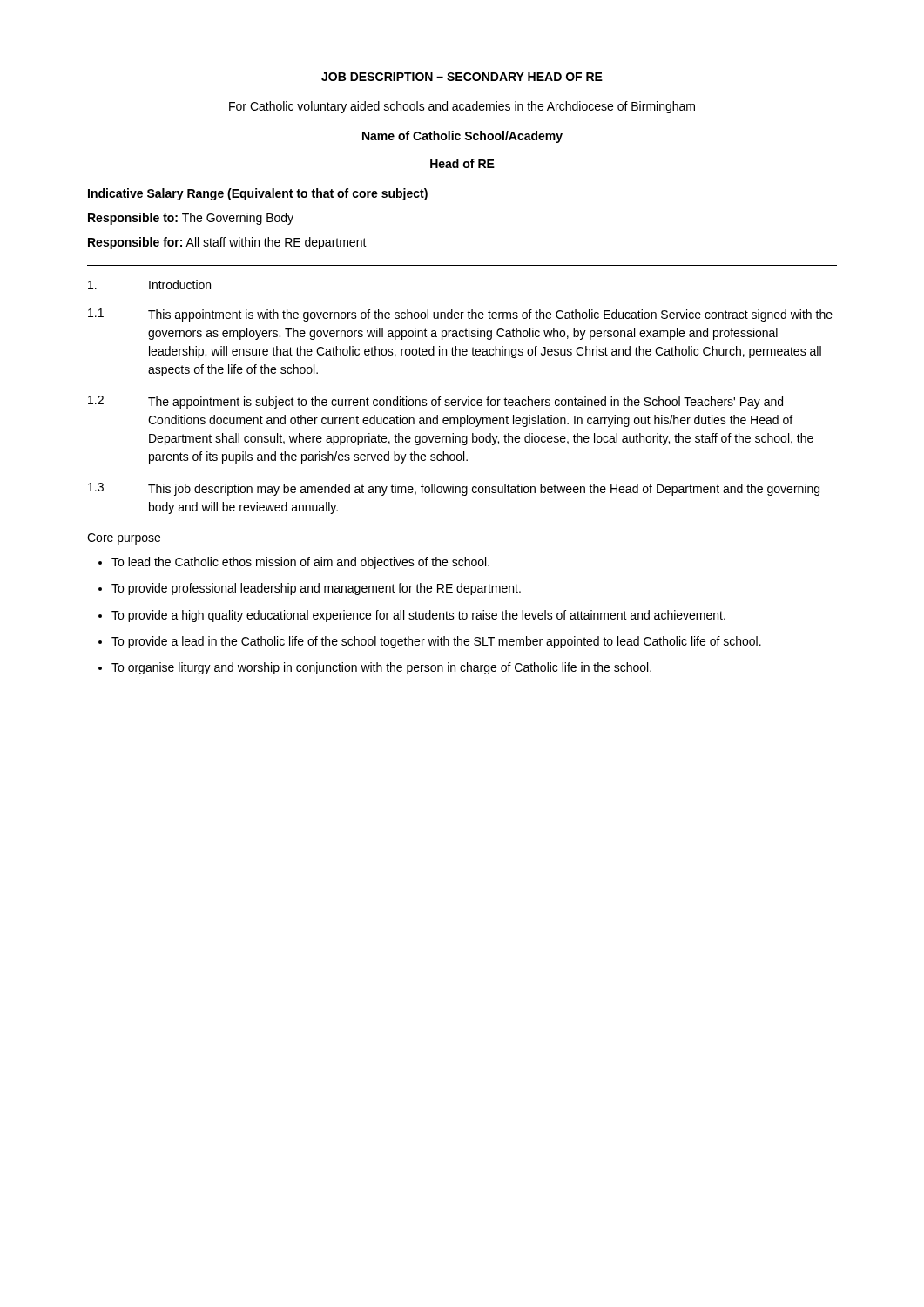Locate the region starting "Head of RE"
924x1307 pixels.
pyautogui.click(x=462, y=164)
